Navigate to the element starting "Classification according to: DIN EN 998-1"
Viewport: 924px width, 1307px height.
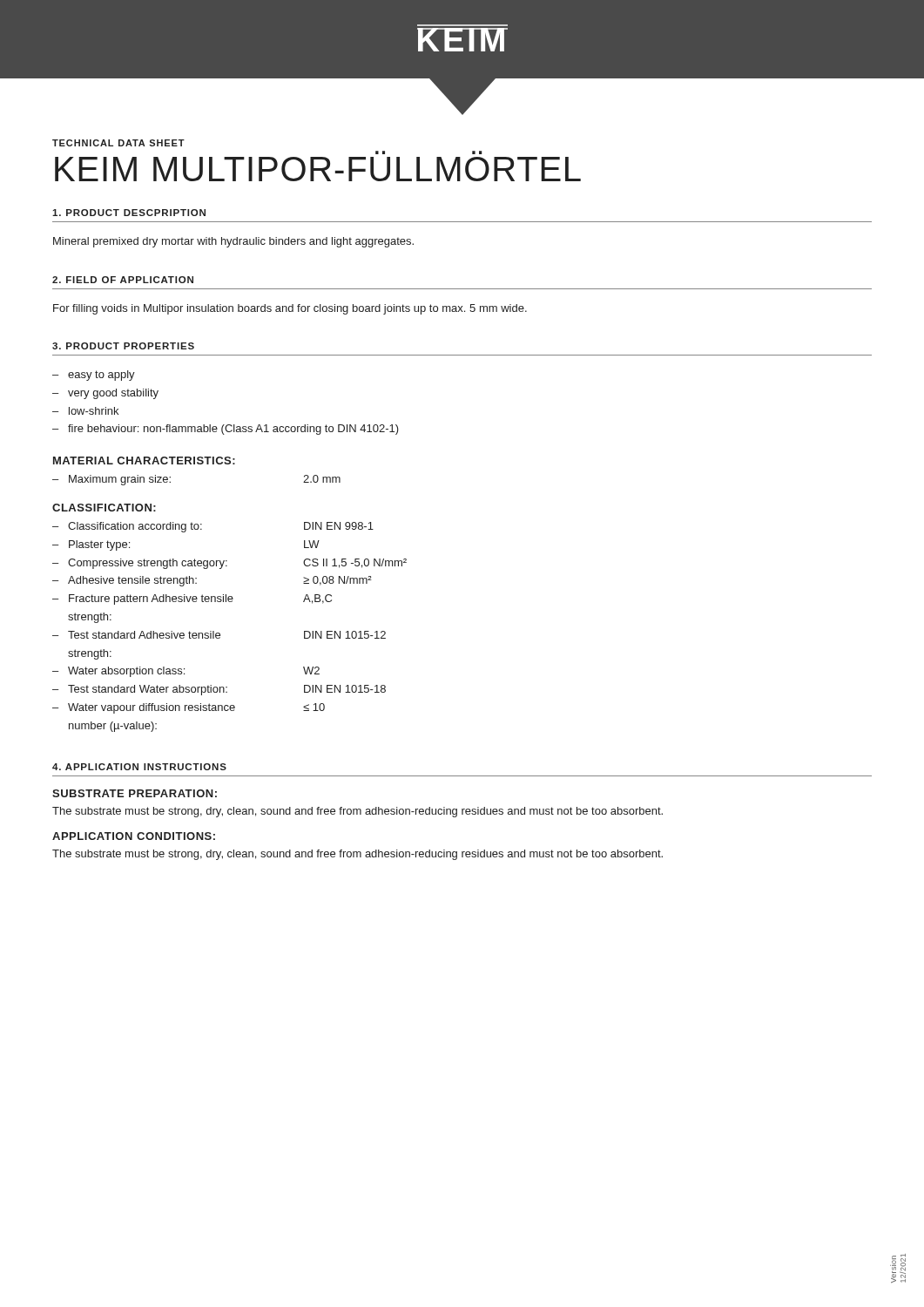(x=130, y=527)
